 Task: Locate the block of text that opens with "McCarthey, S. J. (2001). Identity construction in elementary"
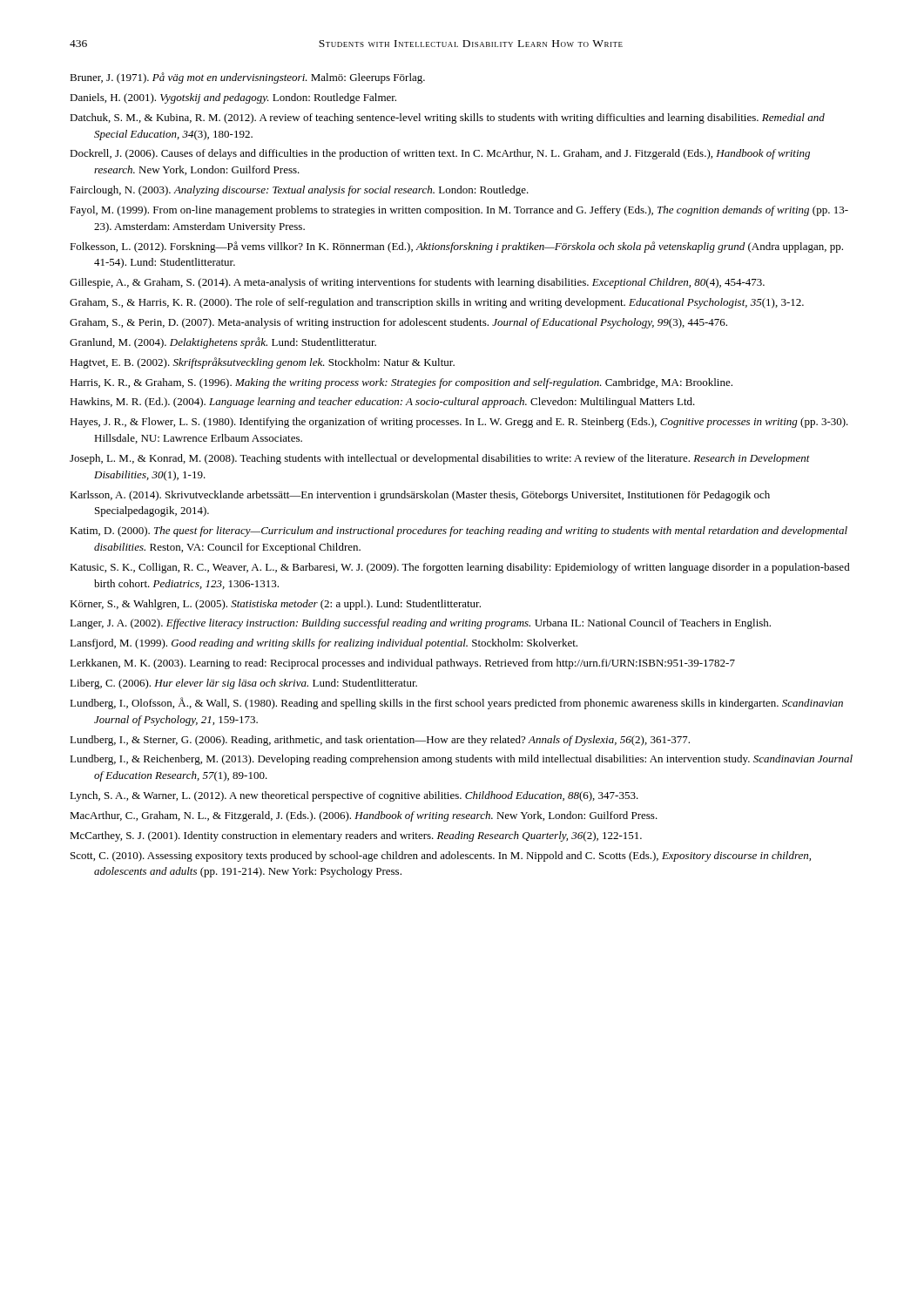[356, 835]
